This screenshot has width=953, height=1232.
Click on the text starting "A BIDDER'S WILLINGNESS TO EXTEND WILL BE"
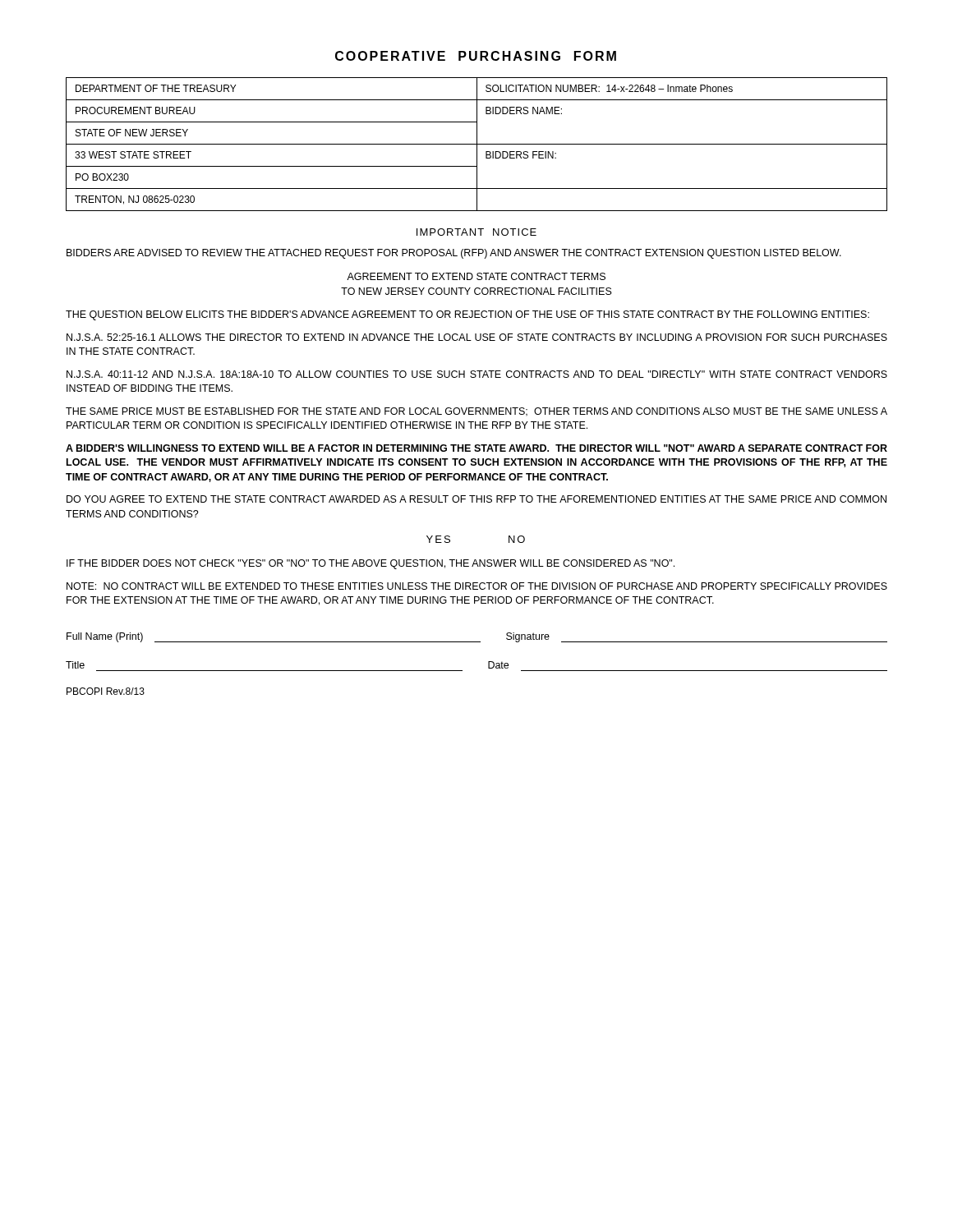476,462
